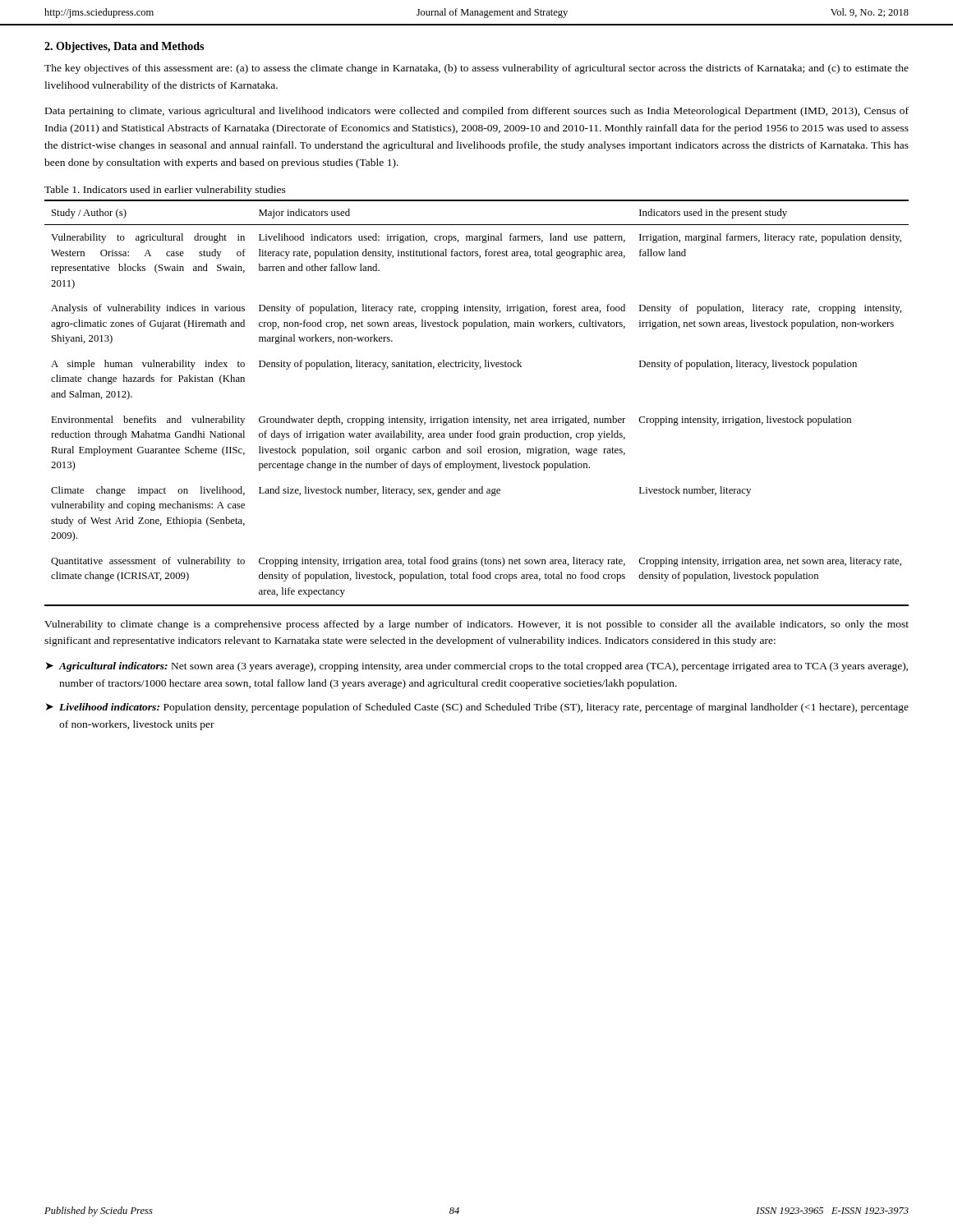Find the section header with the text "2. Objectives, Data and Methods"
This screenshot has width=953, height=1232.
(124, 46)
